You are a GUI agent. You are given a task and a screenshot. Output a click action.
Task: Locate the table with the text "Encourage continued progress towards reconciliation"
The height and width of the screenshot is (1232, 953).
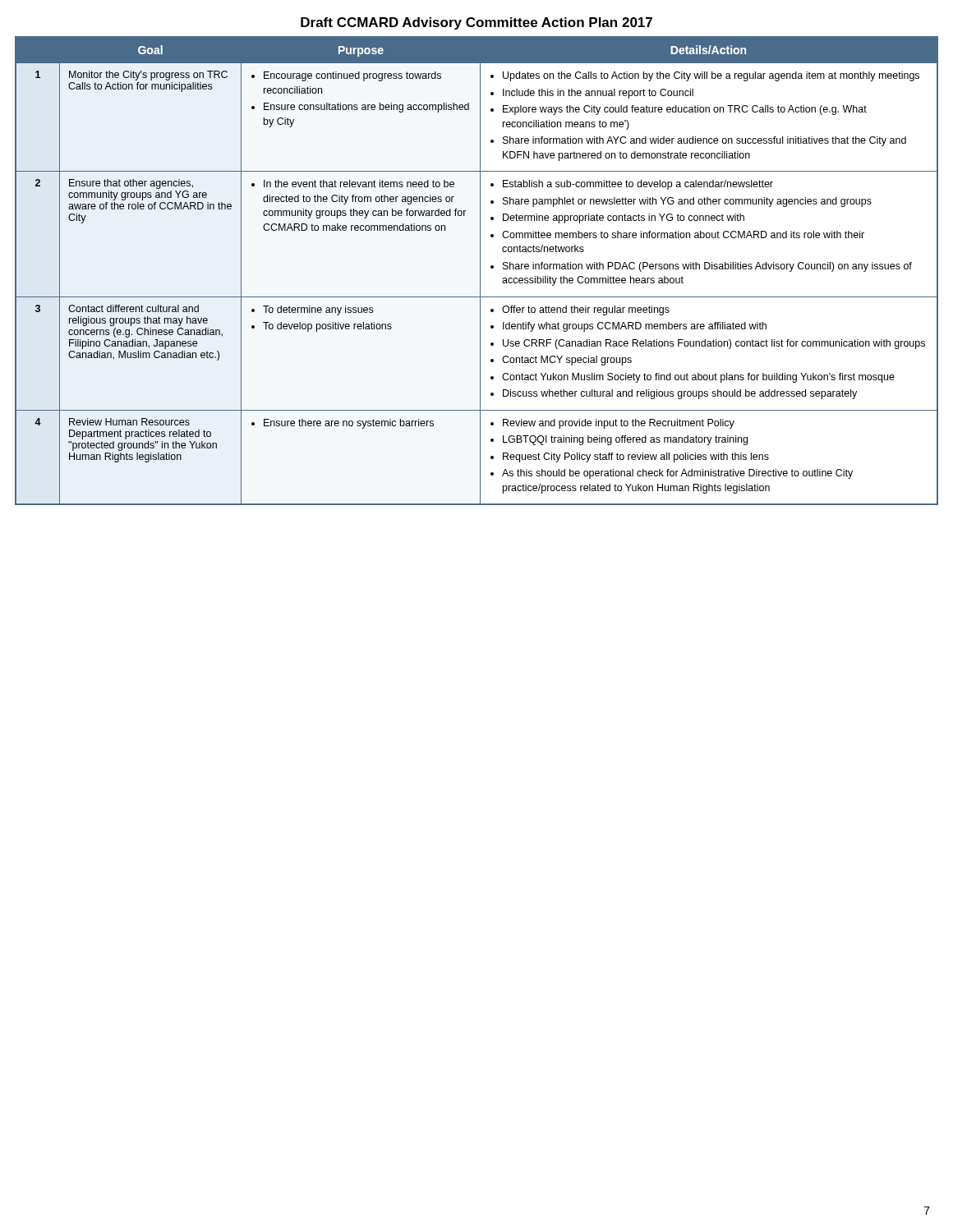[476, 271]
